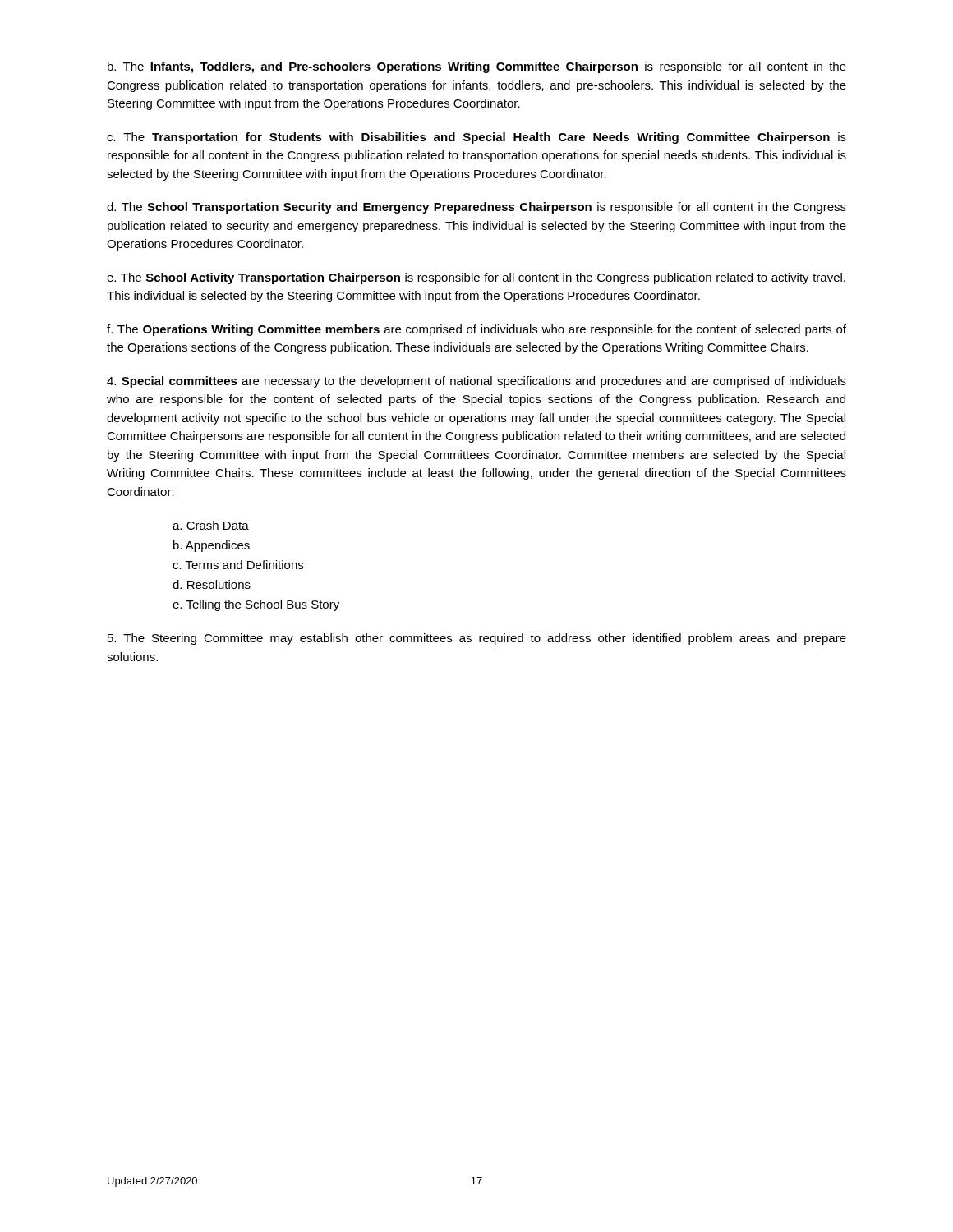Locate the block of text that opens with "d. The School Transportation"
The height and width of the screenshot is (1232, 953).
476,225
